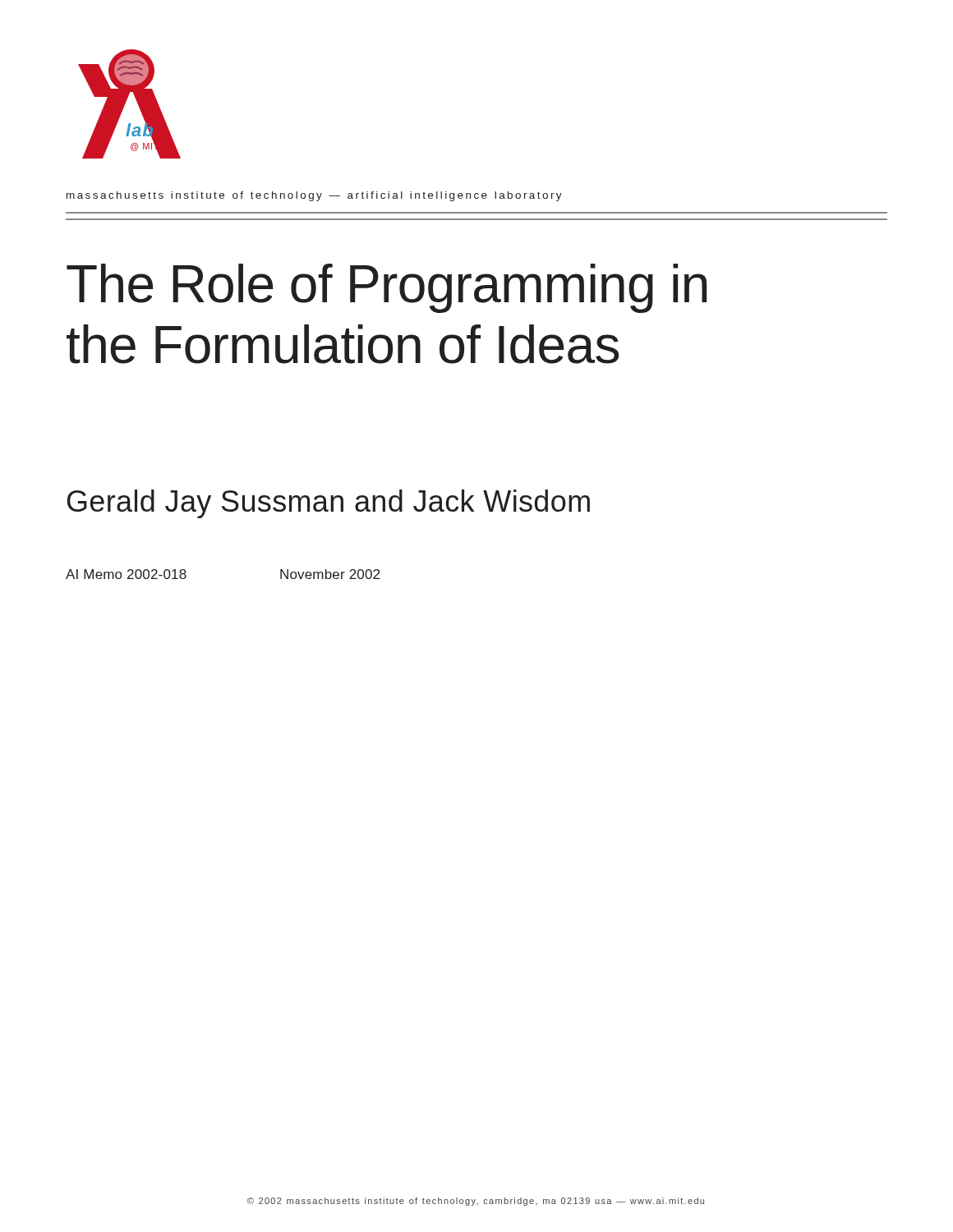
Task: Point to "Gerald Jay Sussman and Jack Wisdom"
Action: point(329,501)
